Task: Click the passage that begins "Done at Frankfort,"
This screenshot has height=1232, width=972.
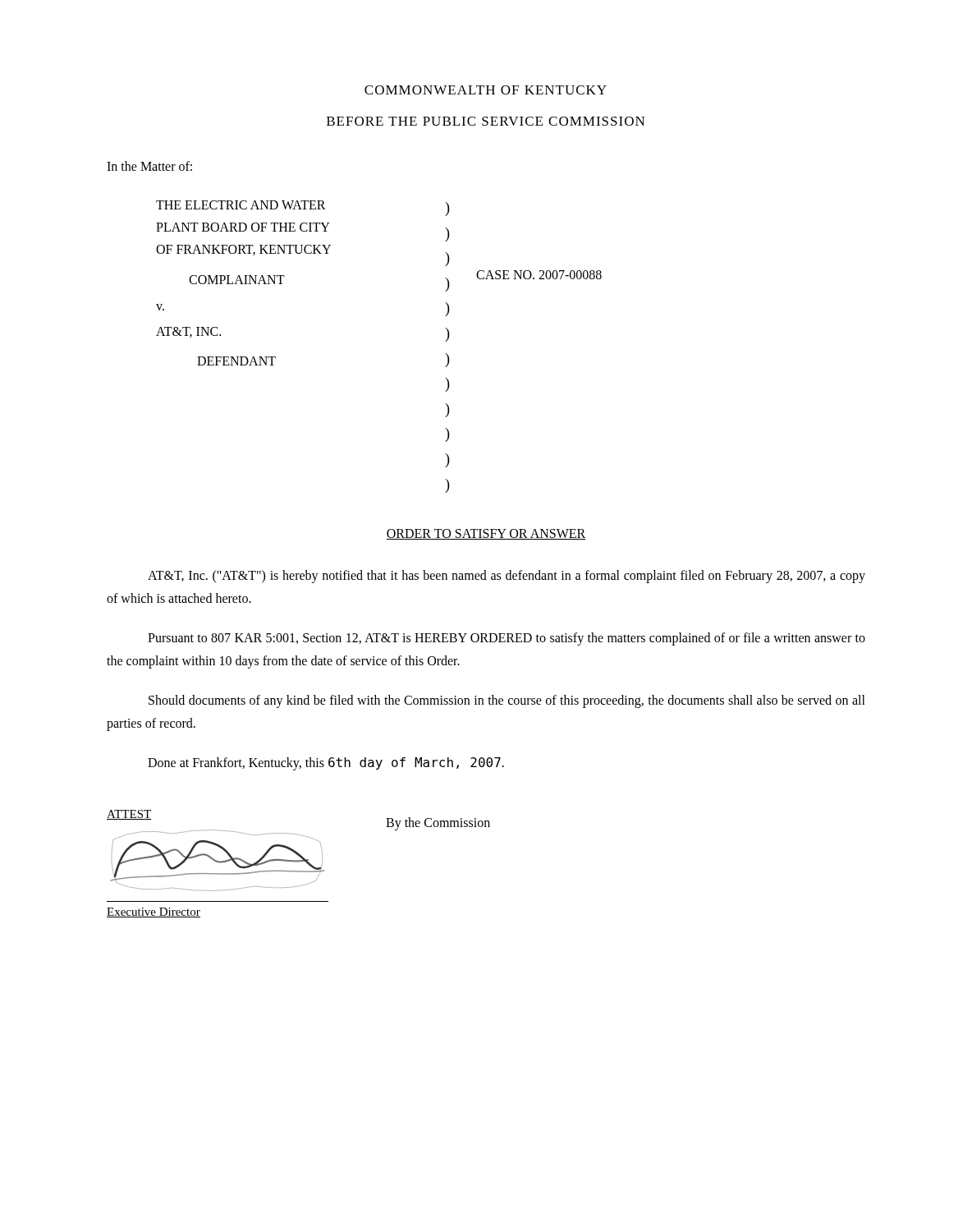Action: (x=326, y=763)
